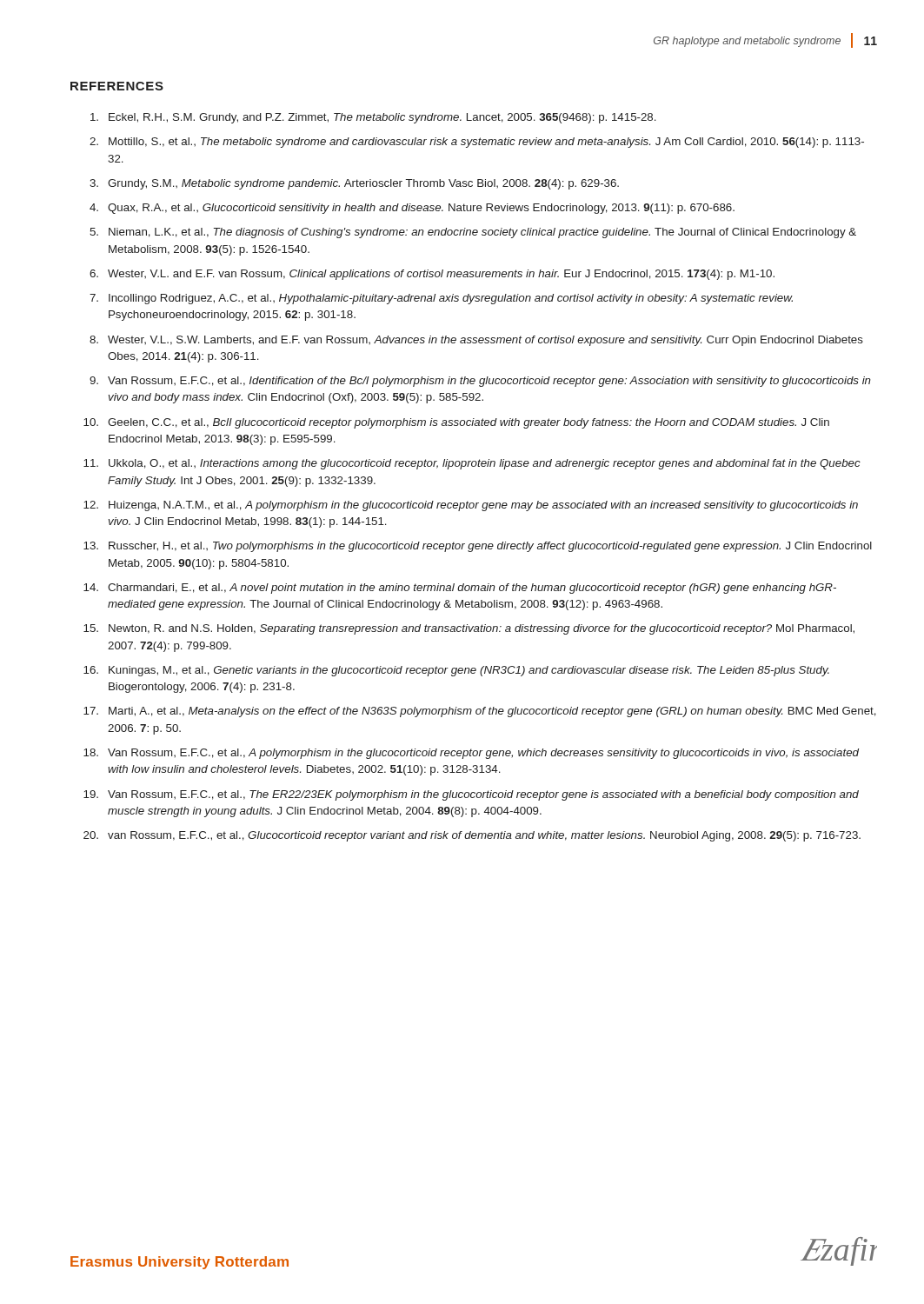The image size is (924, 1304).
Task: Find the list item containing "5. Nieman, L.K., et al., The"
Action: click(473, 240)
